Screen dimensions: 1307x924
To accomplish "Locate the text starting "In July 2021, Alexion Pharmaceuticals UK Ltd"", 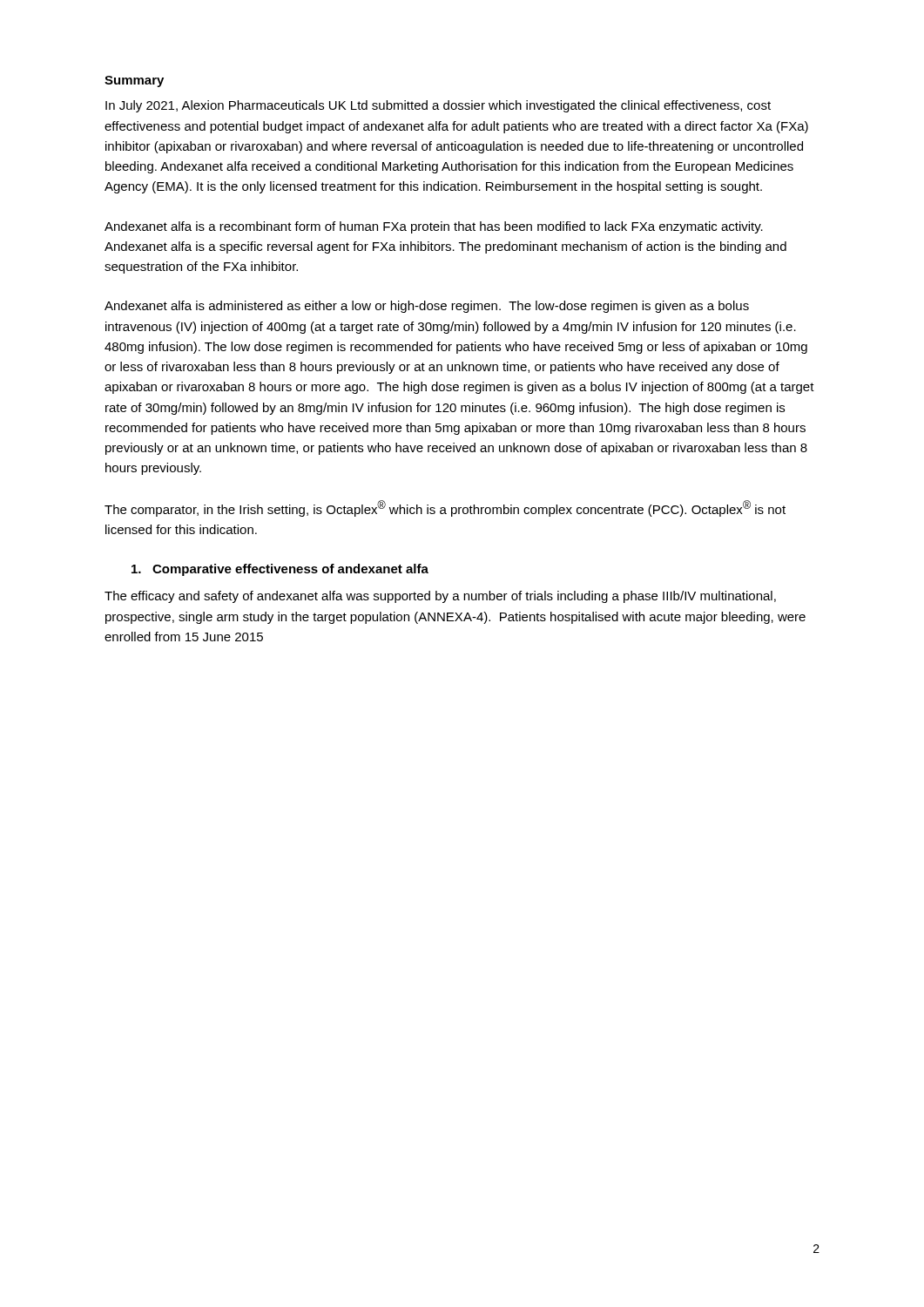I will [x=457, y=146].
